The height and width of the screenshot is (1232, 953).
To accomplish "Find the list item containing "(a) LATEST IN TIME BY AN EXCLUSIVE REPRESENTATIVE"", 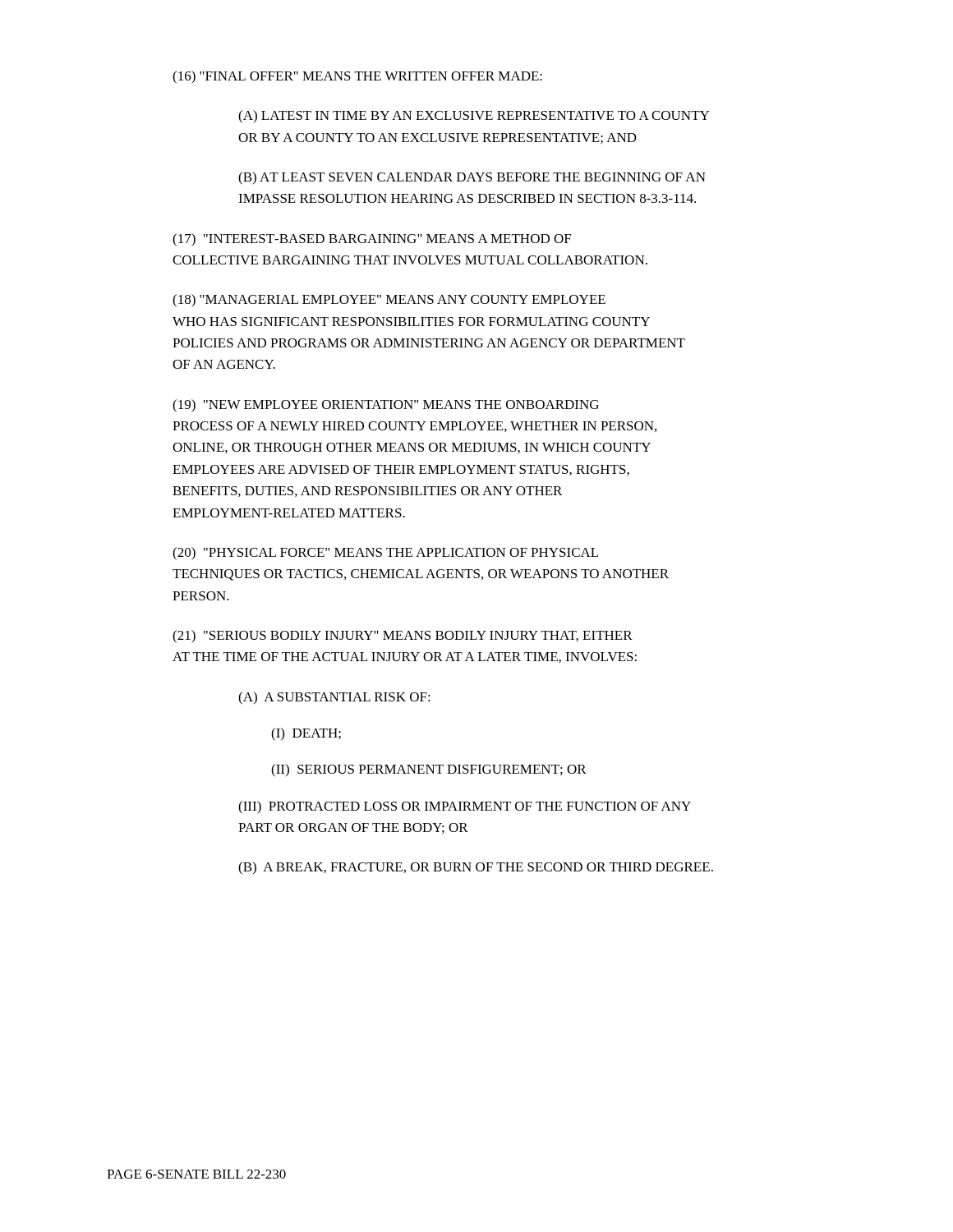I will (x=542, y=127).
